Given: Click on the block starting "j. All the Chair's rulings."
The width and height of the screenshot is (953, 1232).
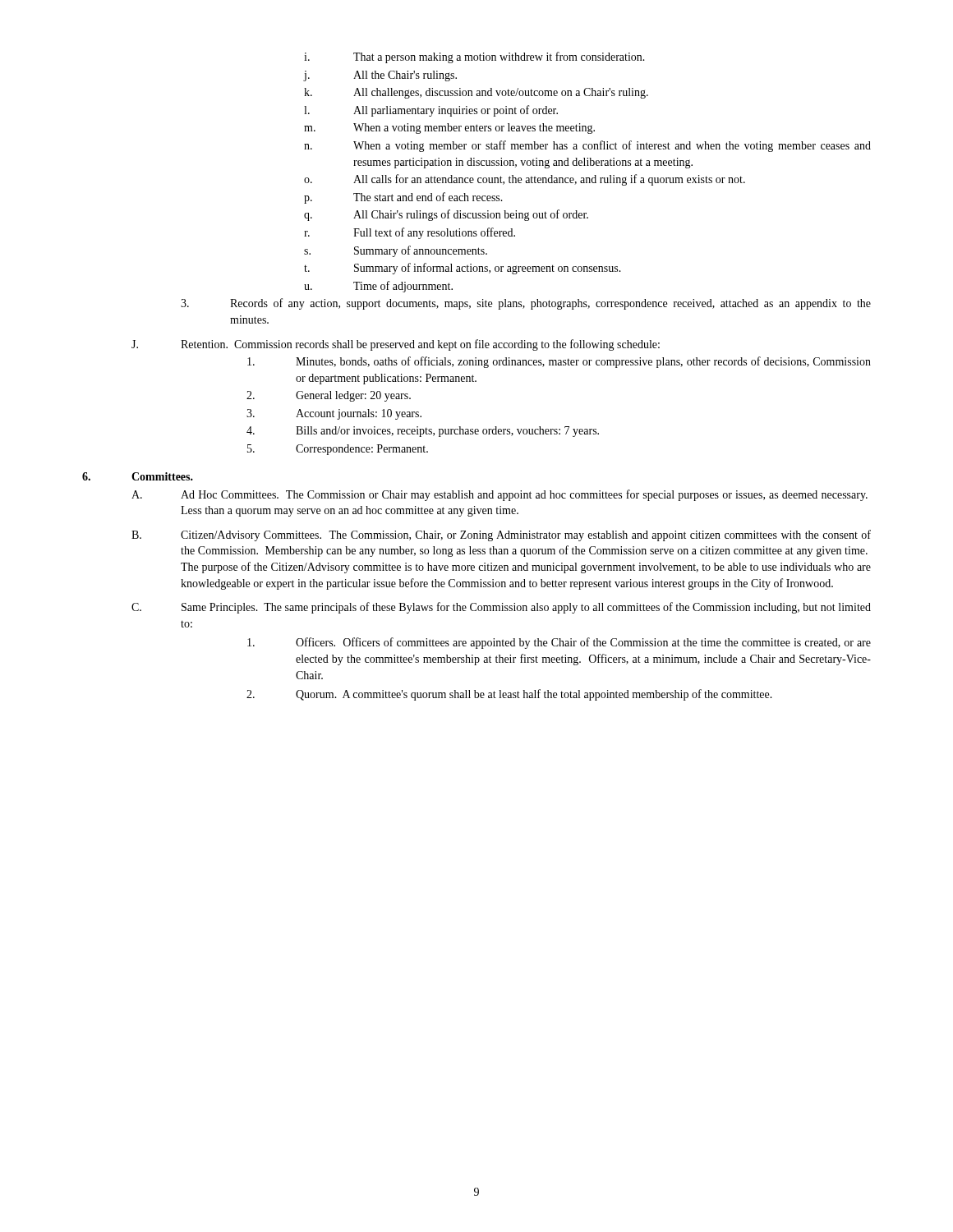Looking at the screenshot, I should [380, 76].
